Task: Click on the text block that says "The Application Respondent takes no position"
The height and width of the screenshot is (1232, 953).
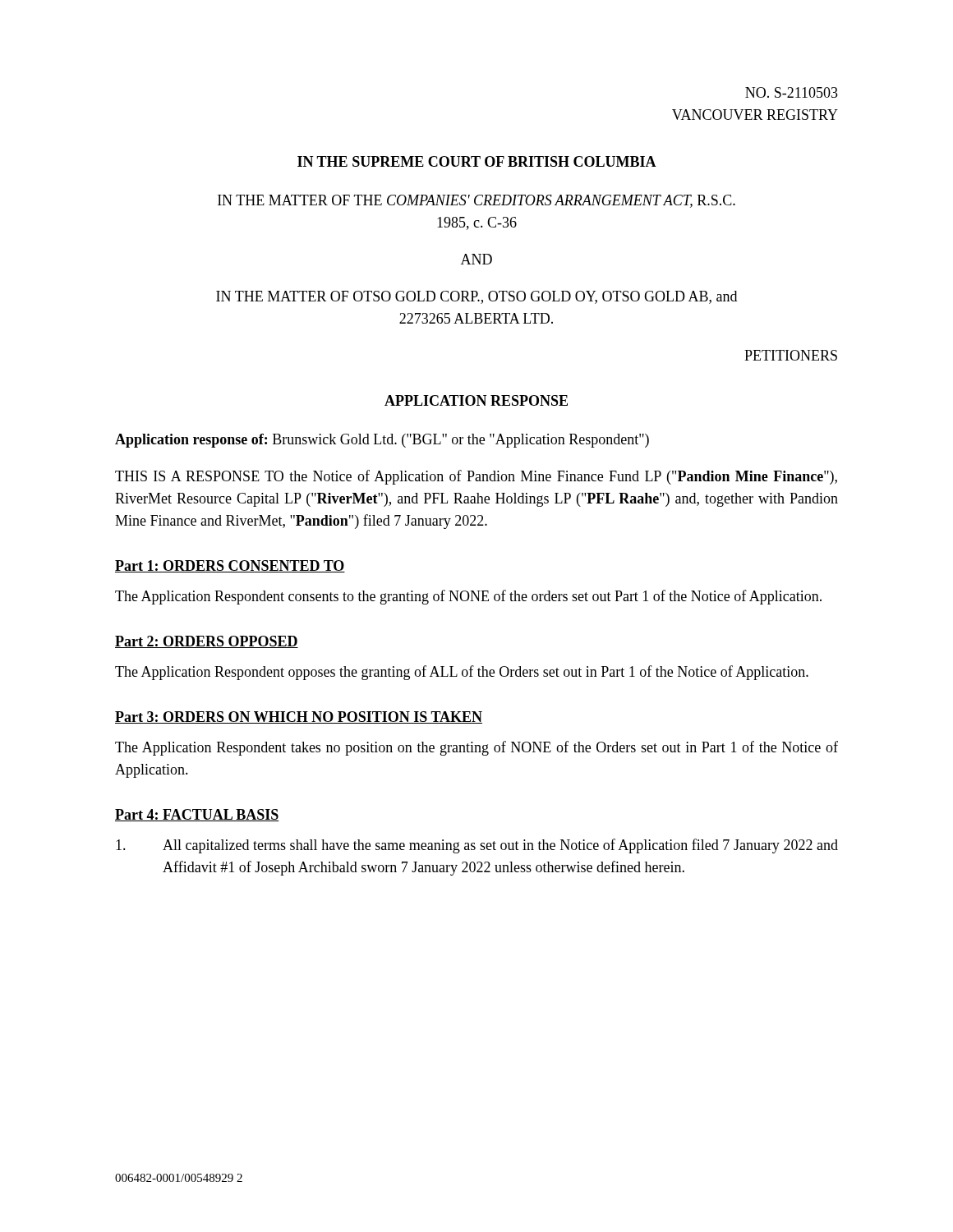Action: coord(476,758)
